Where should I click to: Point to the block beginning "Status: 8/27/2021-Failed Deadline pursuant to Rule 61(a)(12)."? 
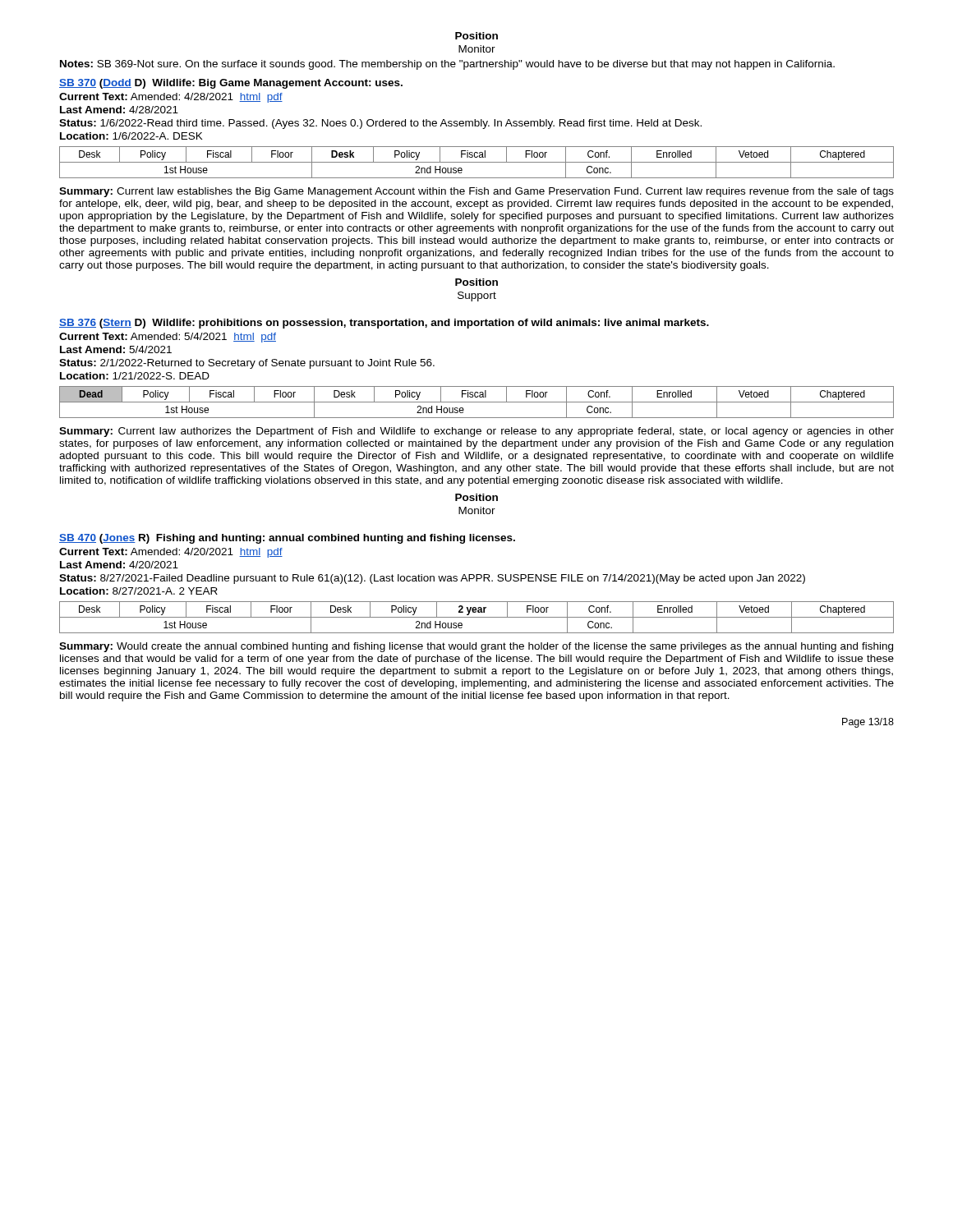coord(432,578)
